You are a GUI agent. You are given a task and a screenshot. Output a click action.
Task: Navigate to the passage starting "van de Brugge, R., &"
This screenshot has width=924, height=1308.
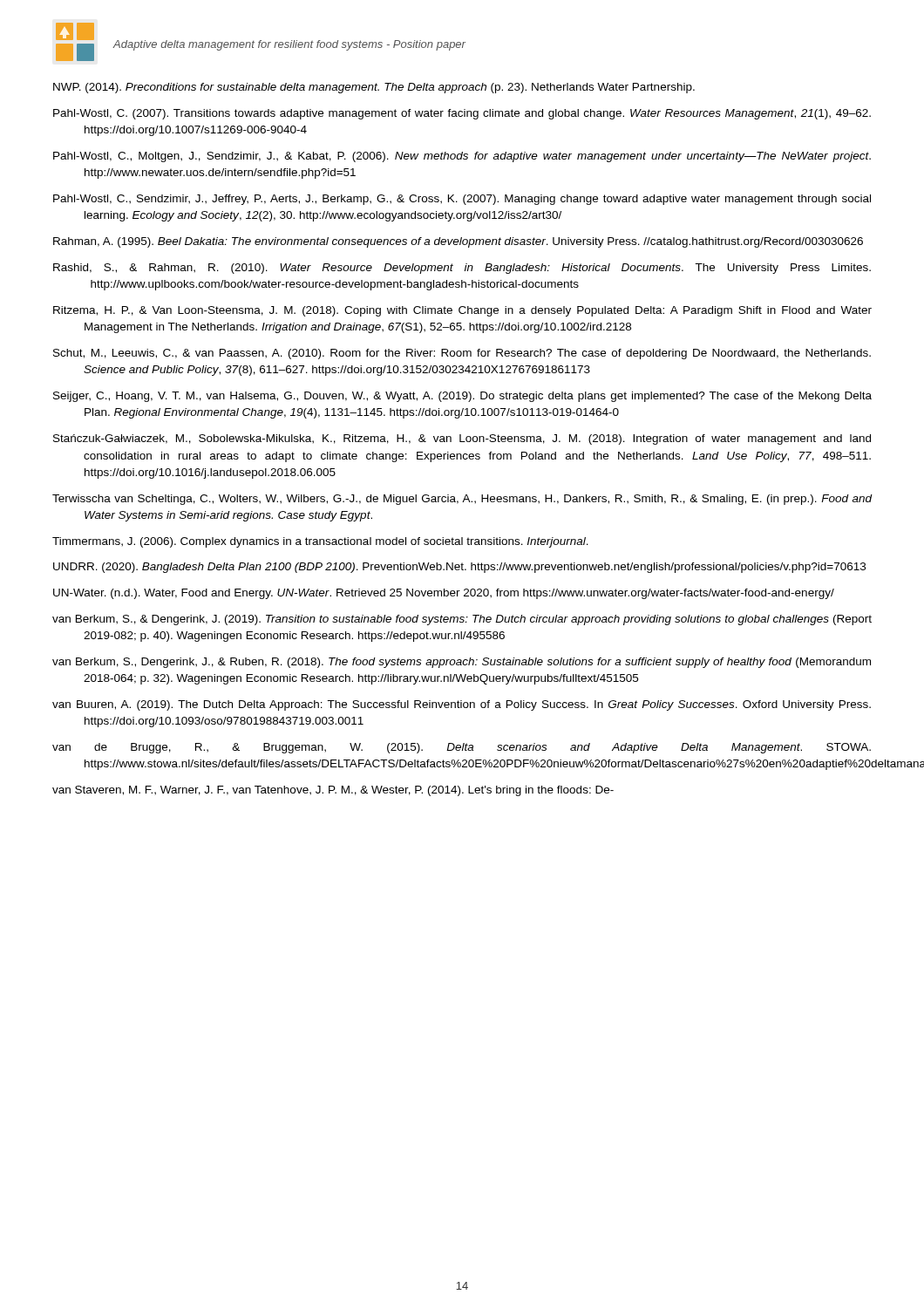(x=462, y=755)
